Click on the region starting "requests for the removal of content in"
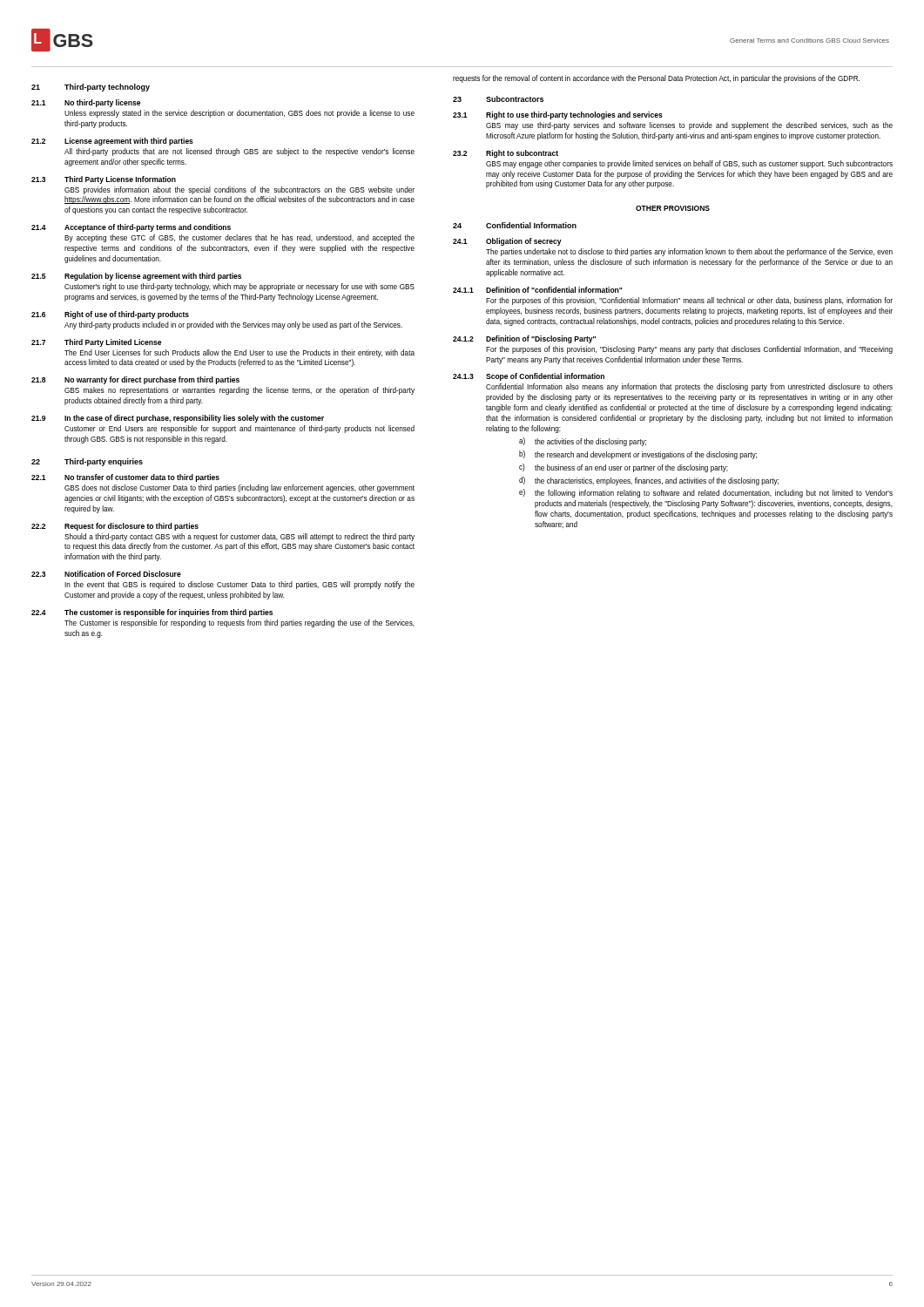The width and height of the screenshot is (924, 1307). [657, 79]
